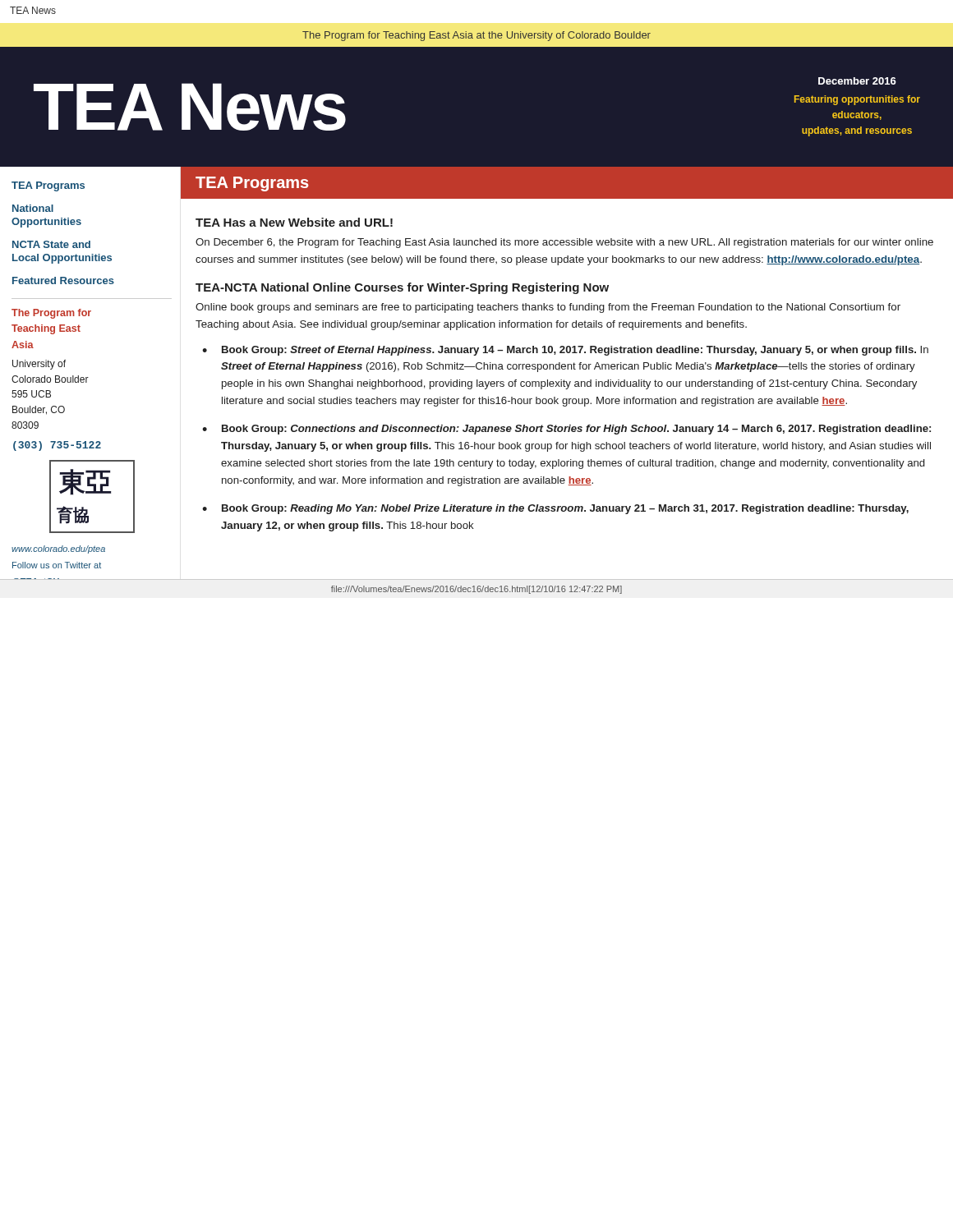Select the list item with the text "• Book Group: Street of Eternal"
This screenshot has width=953, height=1232.
point(569,375)
